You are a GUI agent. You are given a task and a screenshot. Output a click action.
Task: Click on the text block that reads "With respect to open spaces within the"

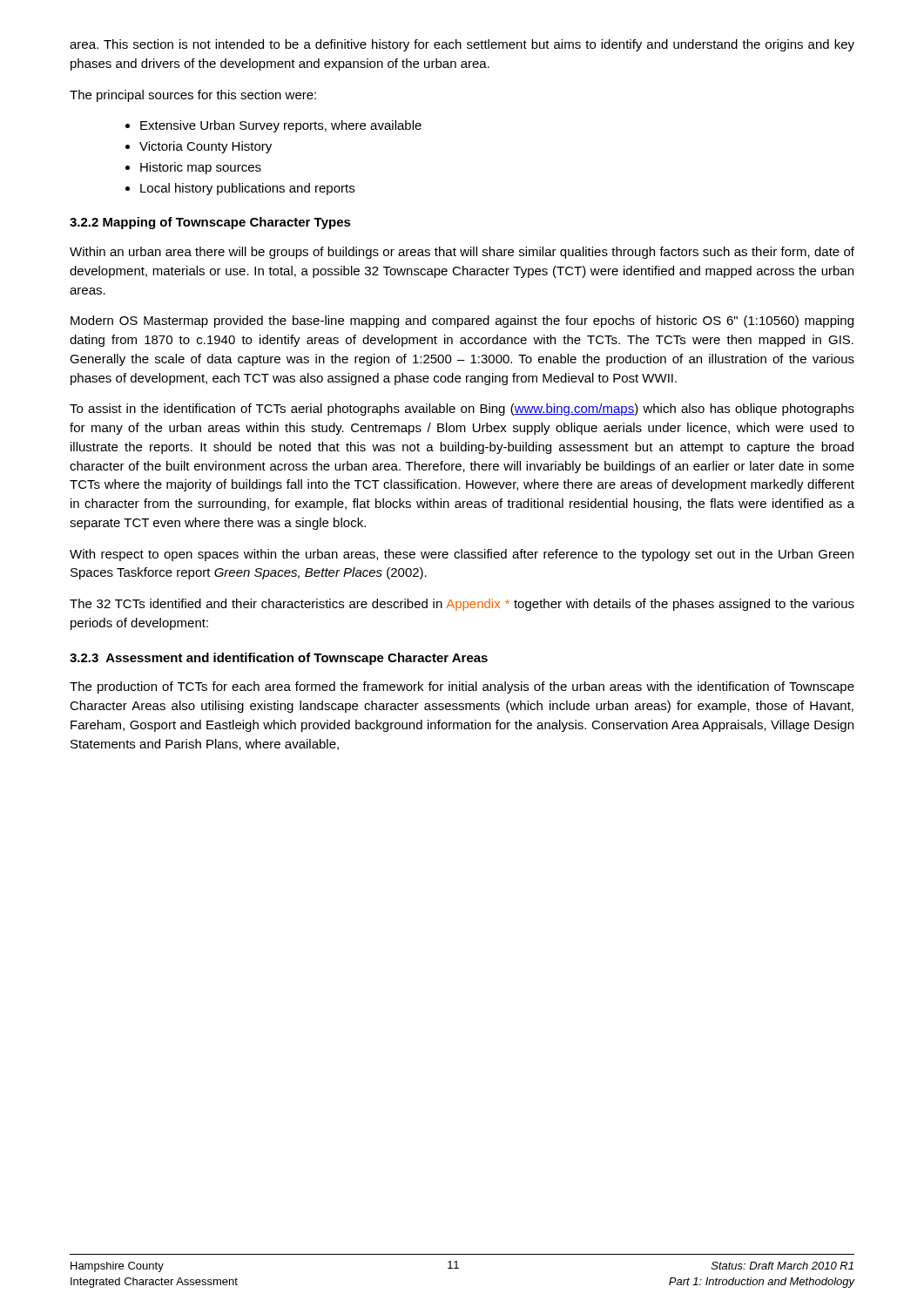coord(462,563)
